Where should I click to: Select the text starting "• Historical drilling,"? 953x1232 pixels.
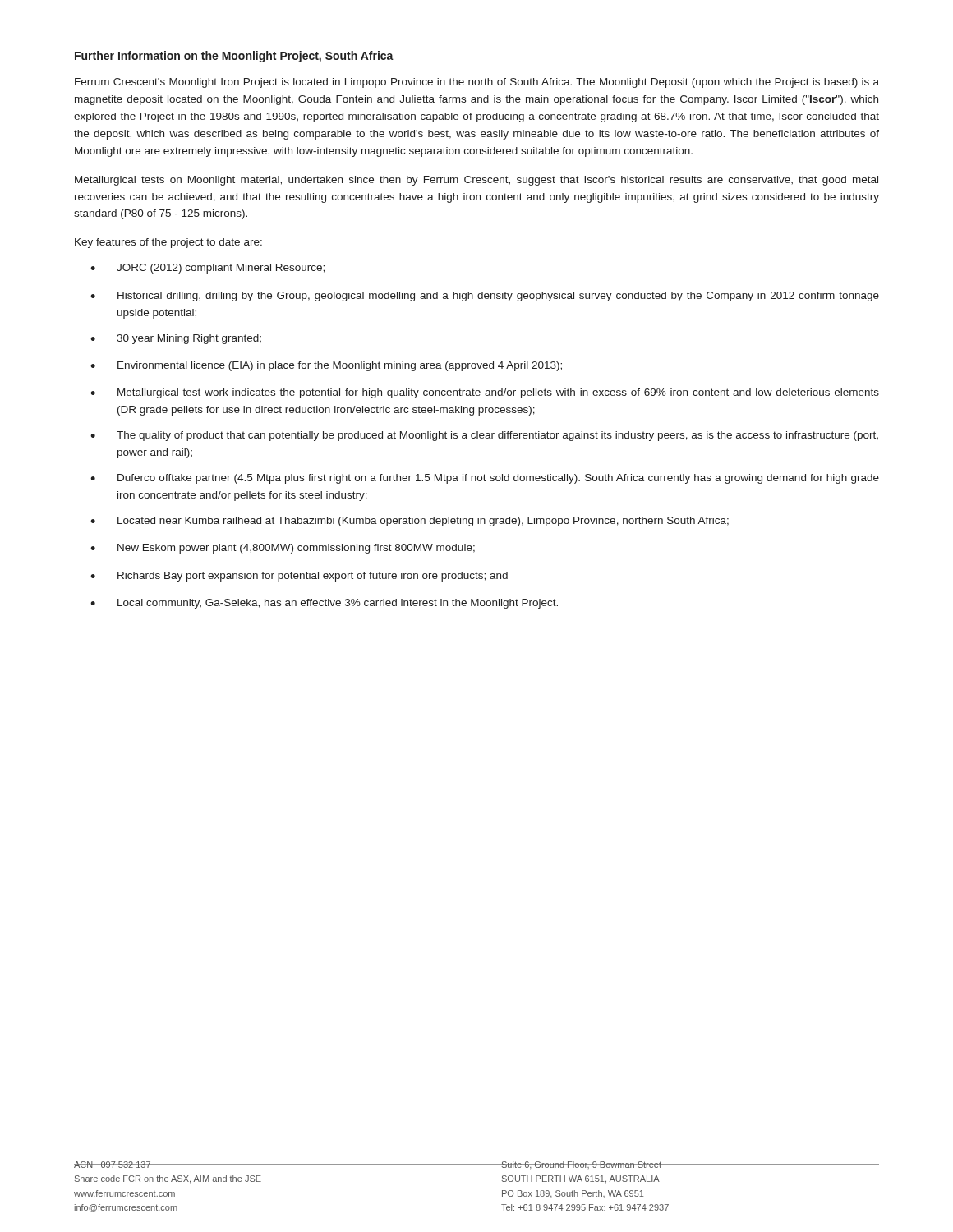pos(485,304)
